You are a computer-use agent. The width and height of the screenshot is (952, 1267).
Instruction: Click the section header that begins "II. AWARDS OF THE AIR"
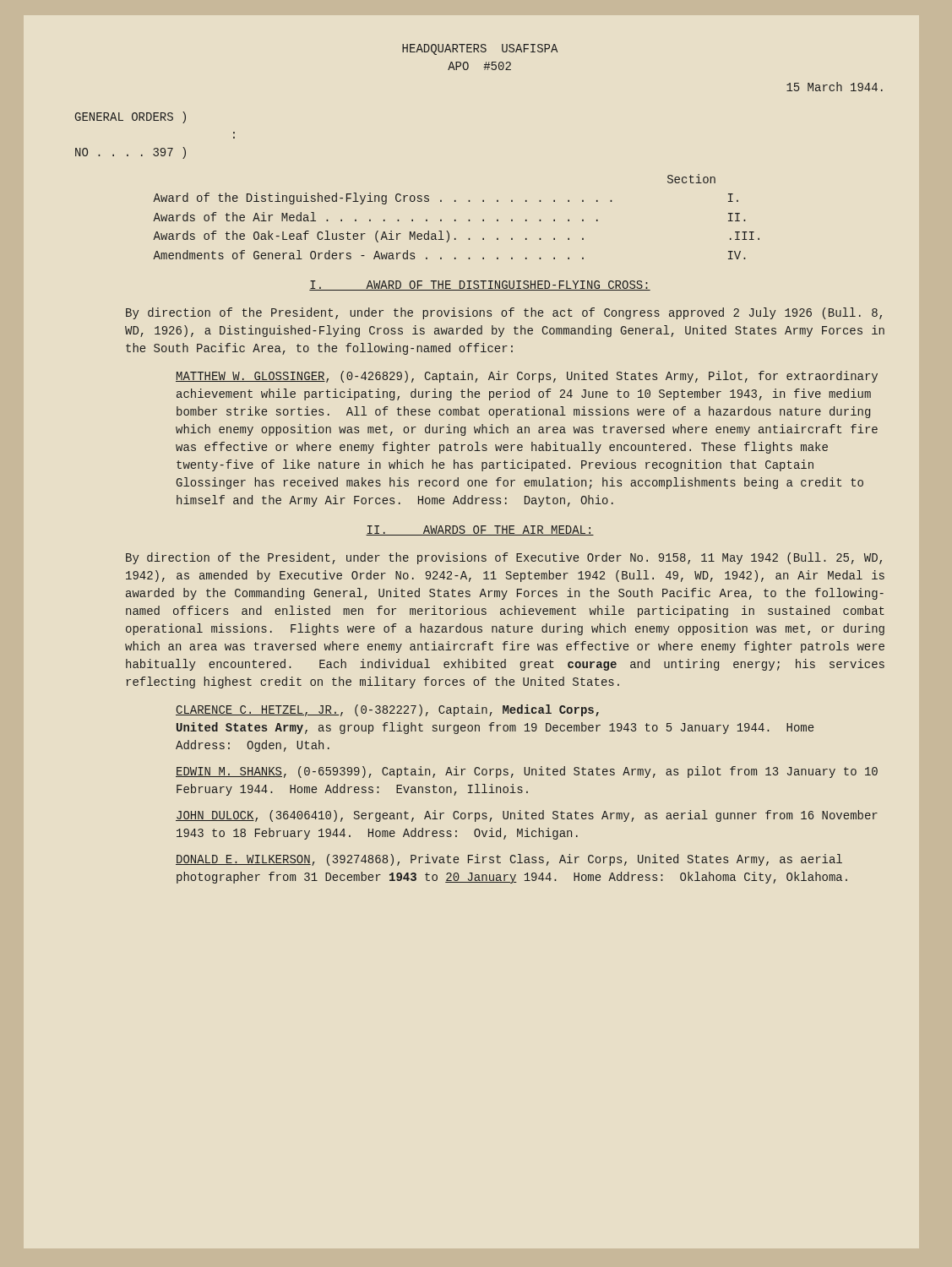tap(480, 530)
